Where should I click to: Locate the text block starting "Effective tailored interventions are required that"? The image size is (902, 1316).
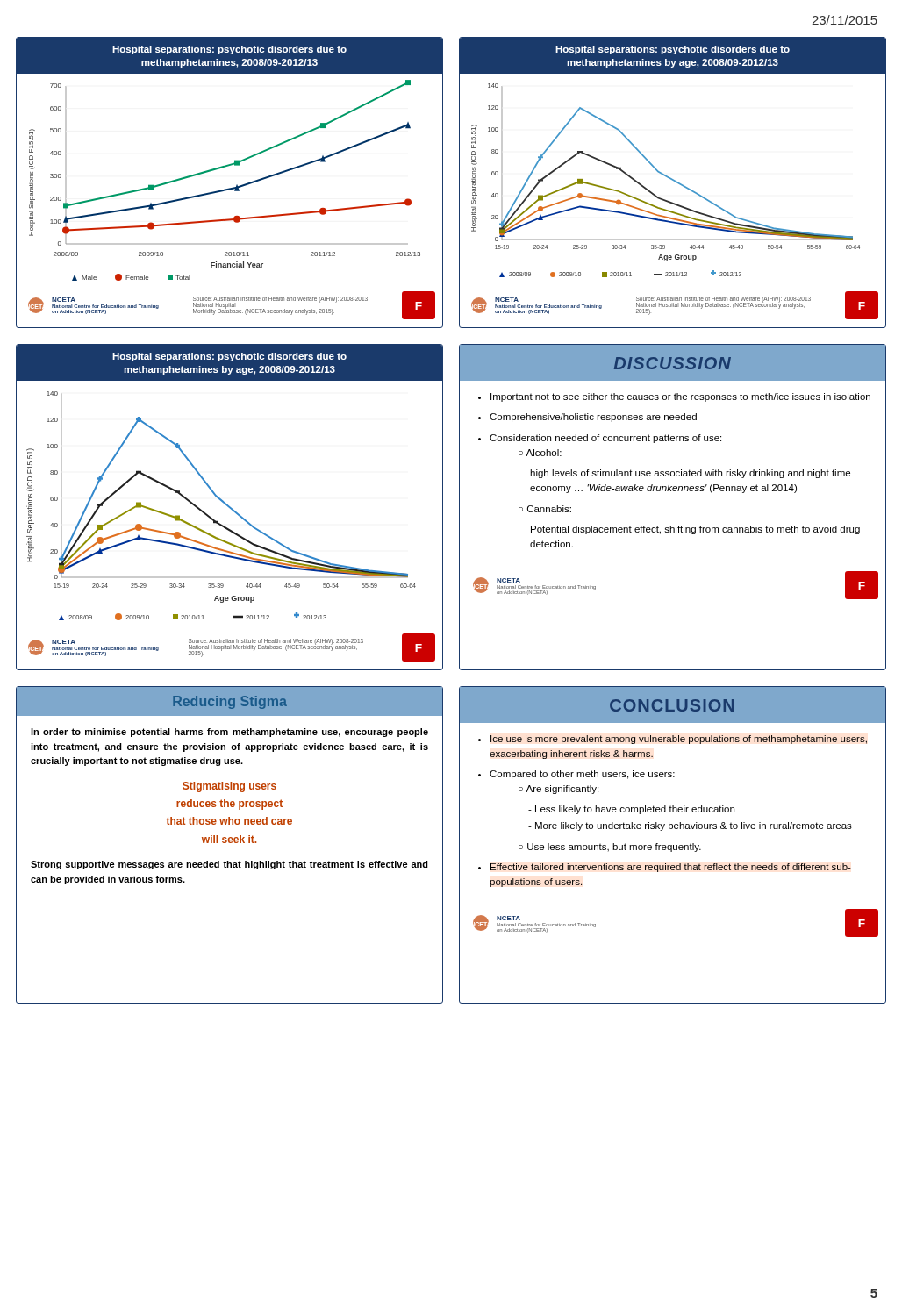tap(670, 874)
